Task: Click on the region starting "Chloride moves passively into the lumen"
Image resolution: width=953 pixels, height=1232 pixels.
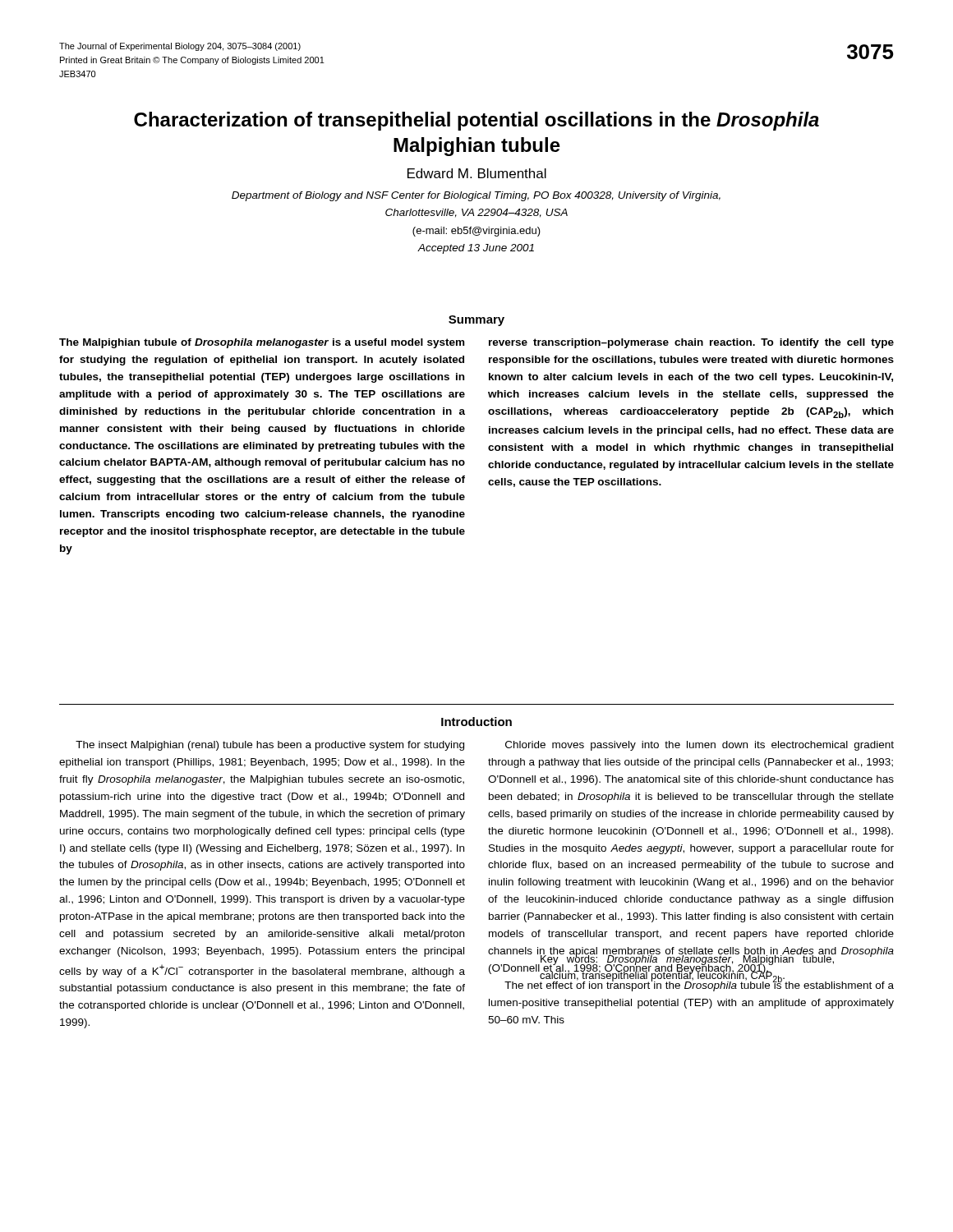Action: point(691,883)
